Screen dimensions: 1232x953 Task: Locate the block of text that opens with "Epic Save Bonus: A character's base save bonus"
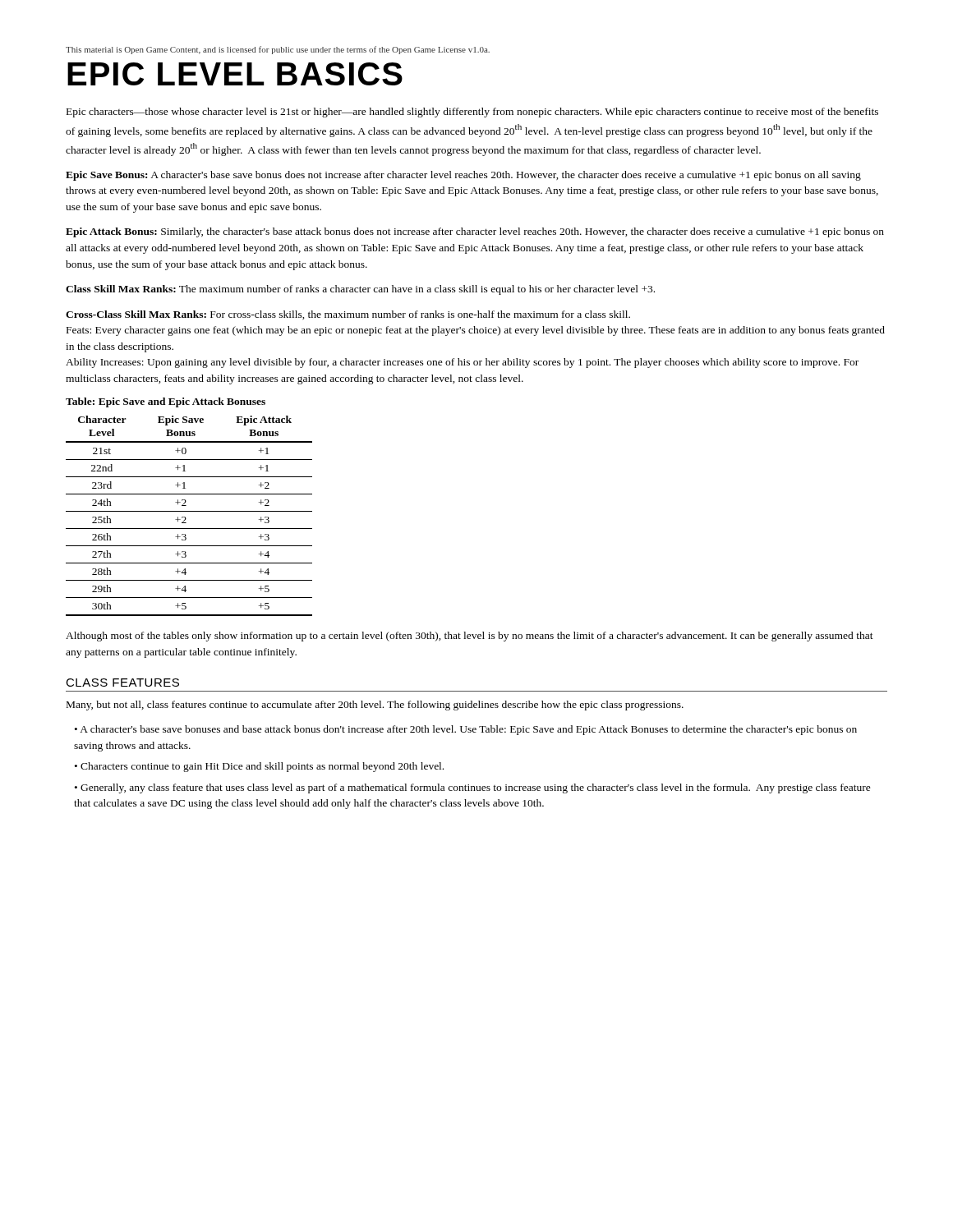coord(472,190)
